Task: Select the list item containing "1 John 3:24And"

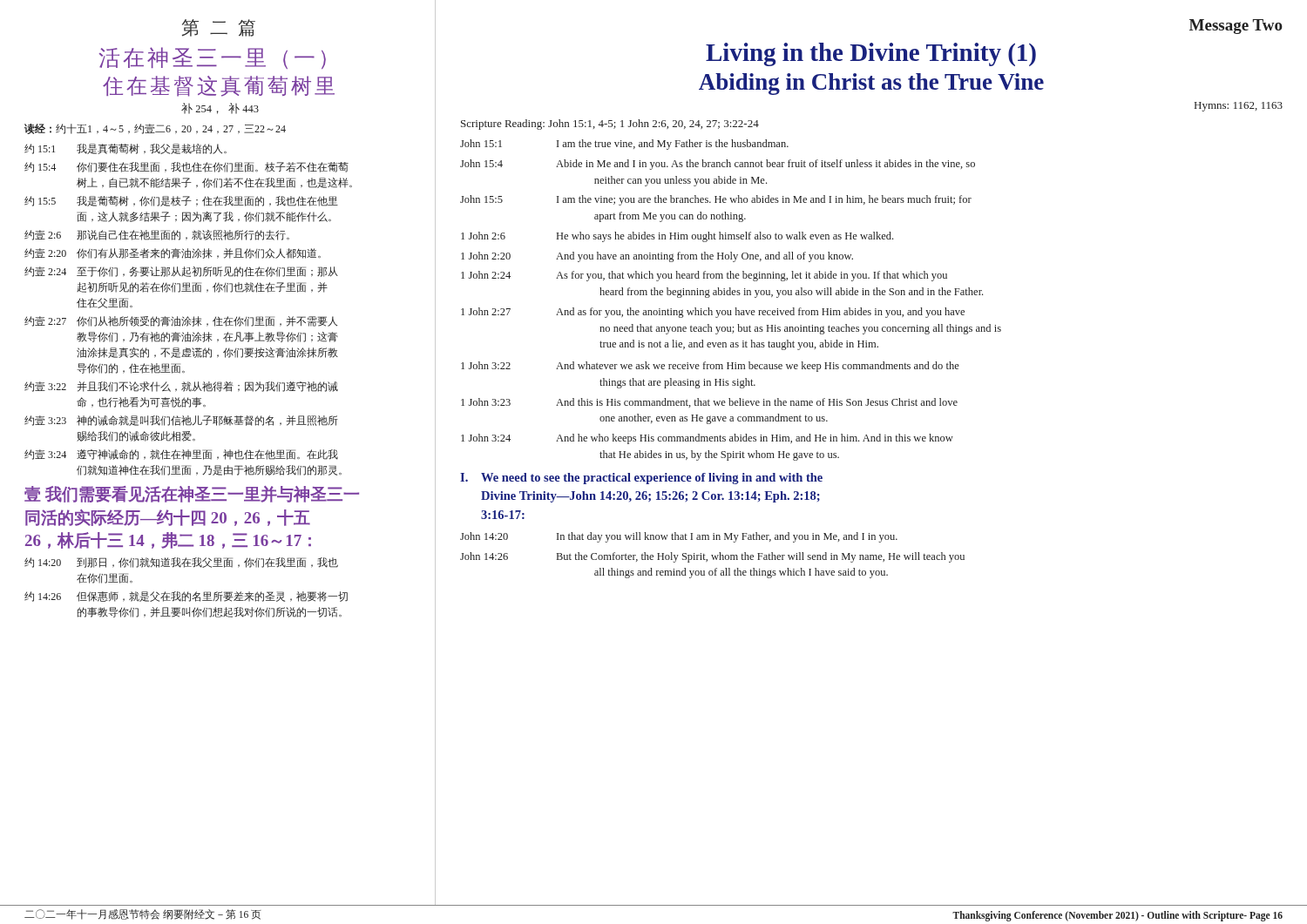Action: coord(871,447)
